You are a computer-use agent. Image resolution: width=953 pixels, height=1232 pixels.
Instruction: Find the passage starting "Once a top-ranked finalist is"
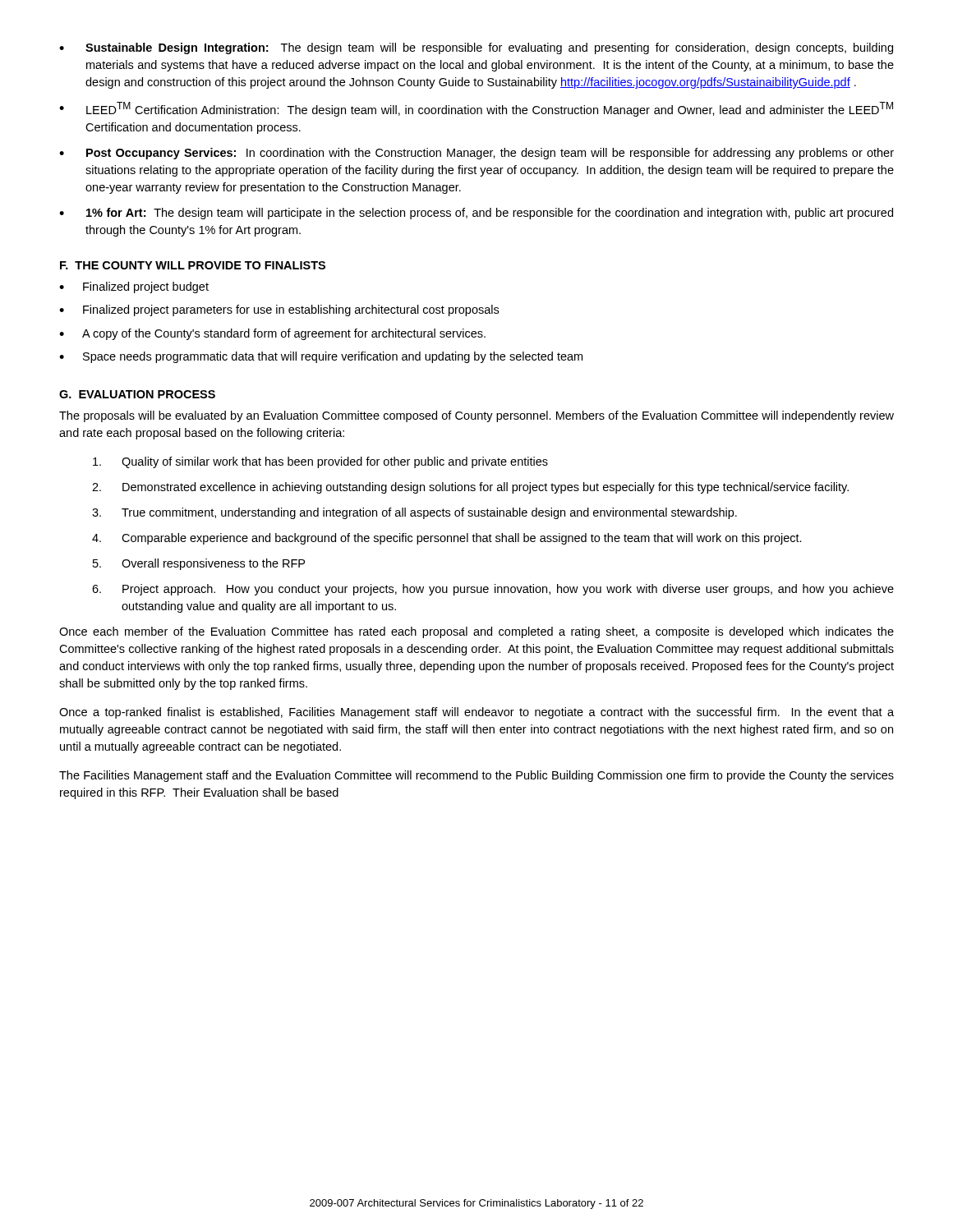(x=476, y=729)
